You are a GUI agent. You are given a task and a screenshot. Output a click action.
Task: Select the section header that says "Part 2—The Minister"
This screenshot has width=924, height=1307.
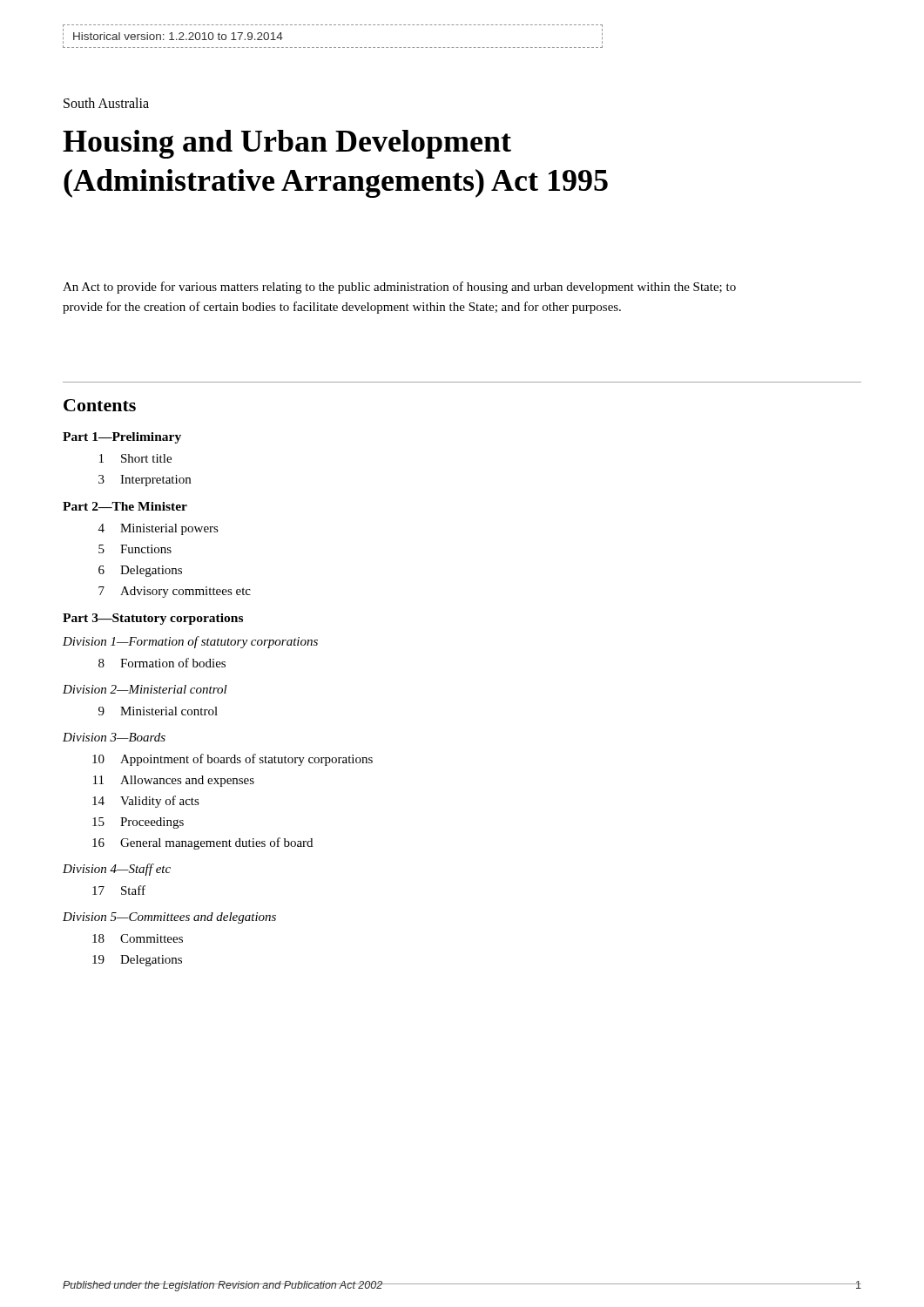[125, 506]
